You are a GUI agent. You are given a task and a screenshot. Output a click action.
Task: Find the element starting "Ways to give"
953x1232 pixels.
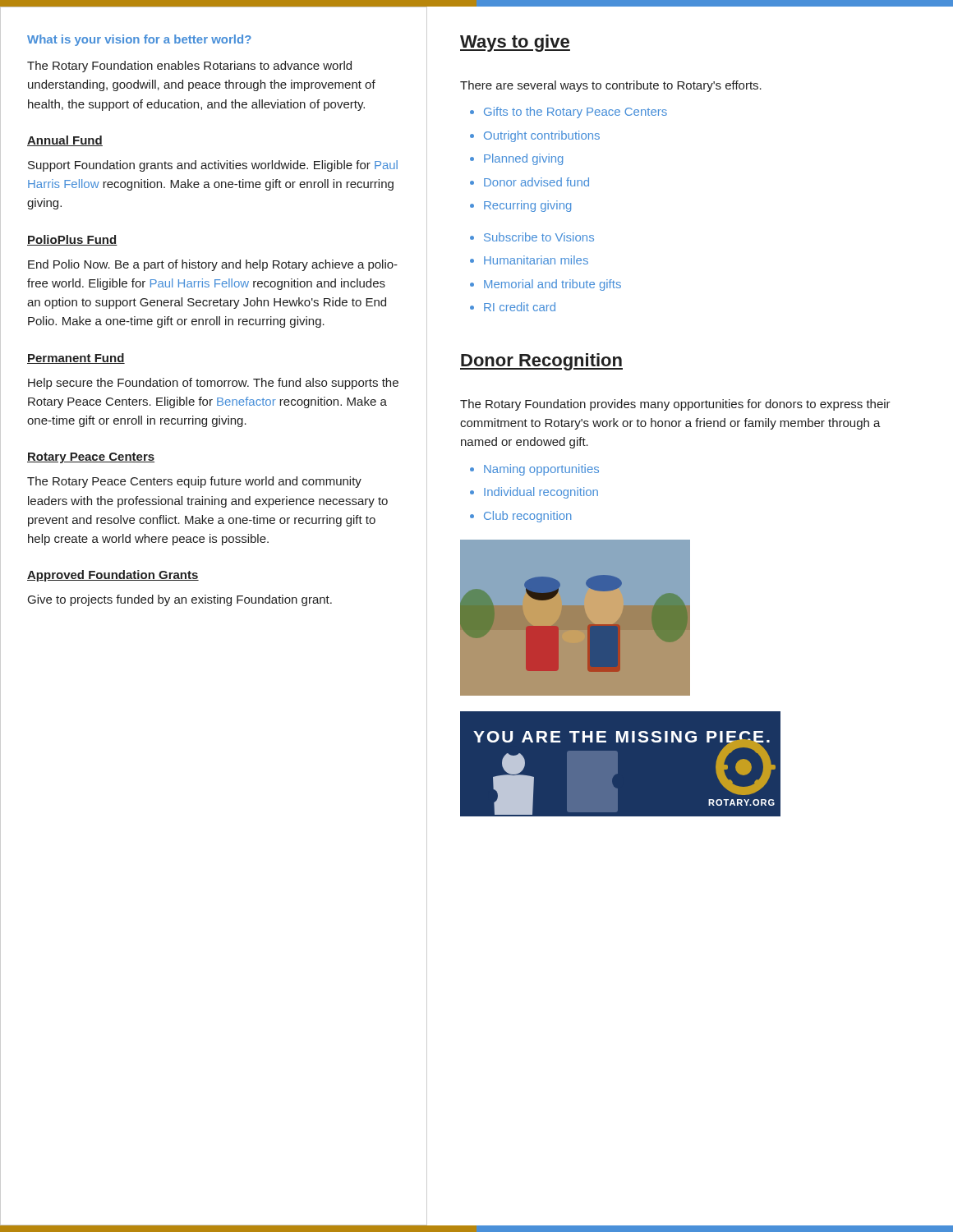515,43
